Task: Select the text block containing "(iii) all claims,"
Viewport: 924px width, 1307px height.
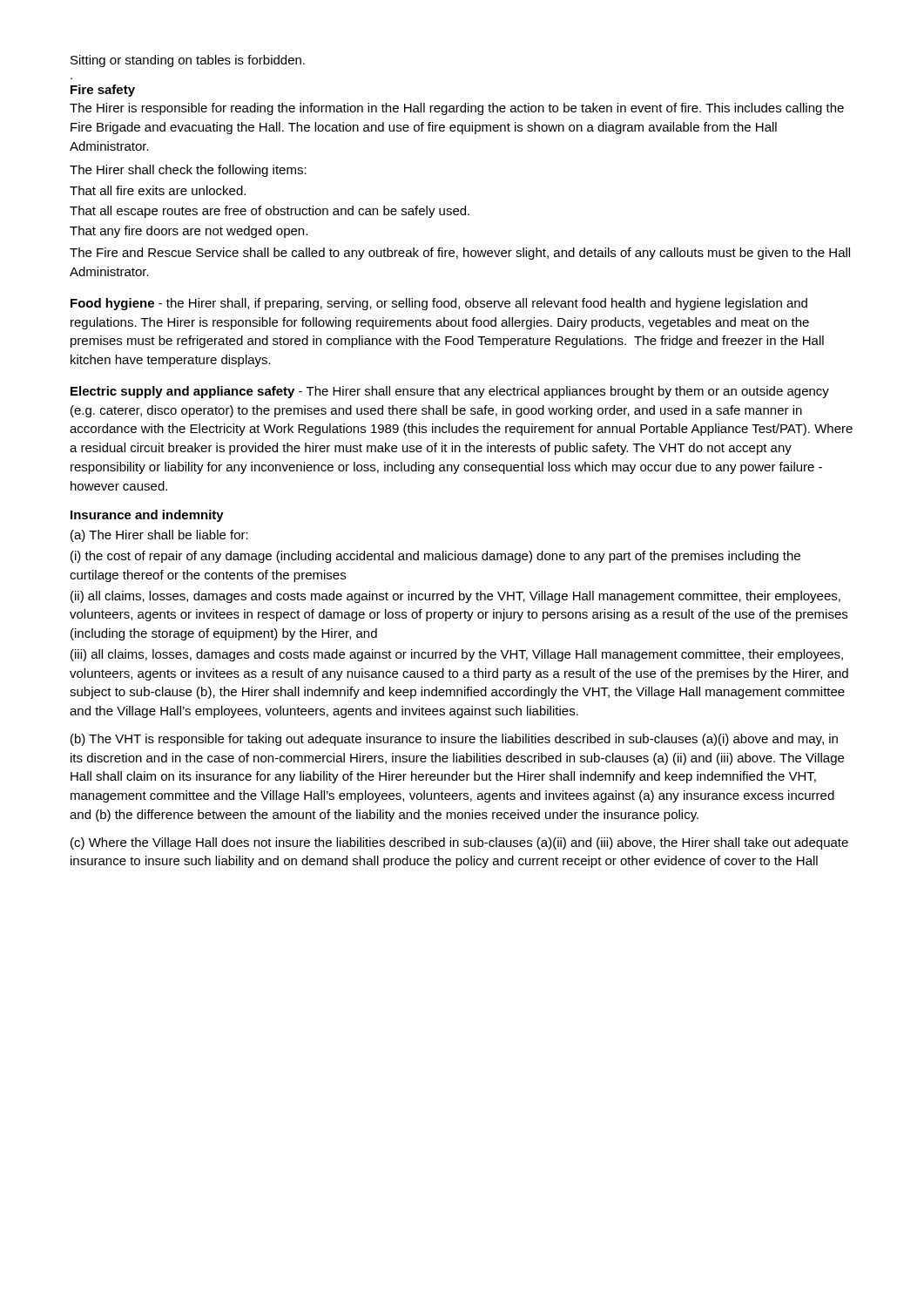Action: click(x=459, y=682)
